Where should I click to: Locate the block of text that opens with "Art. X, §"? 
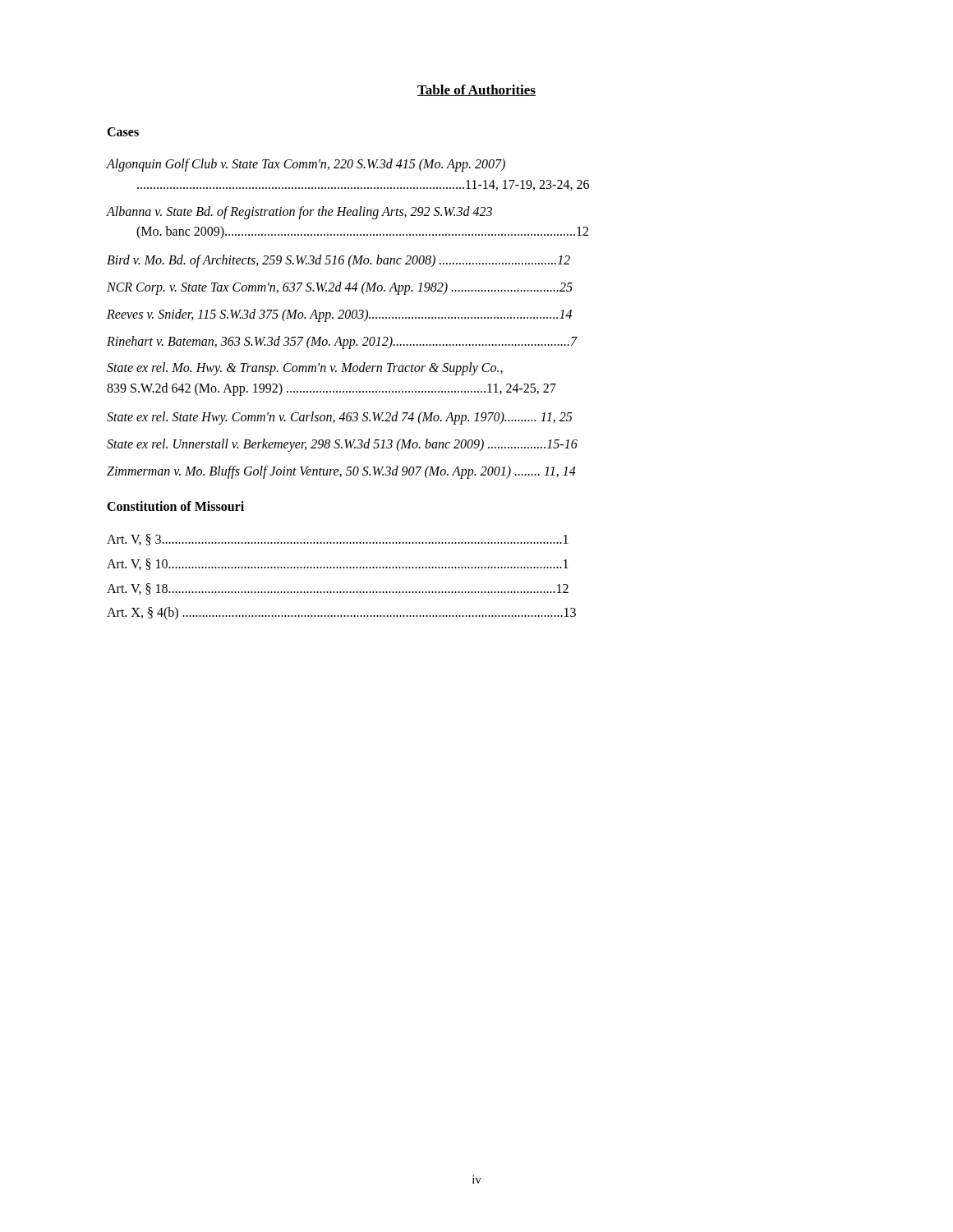342,612
